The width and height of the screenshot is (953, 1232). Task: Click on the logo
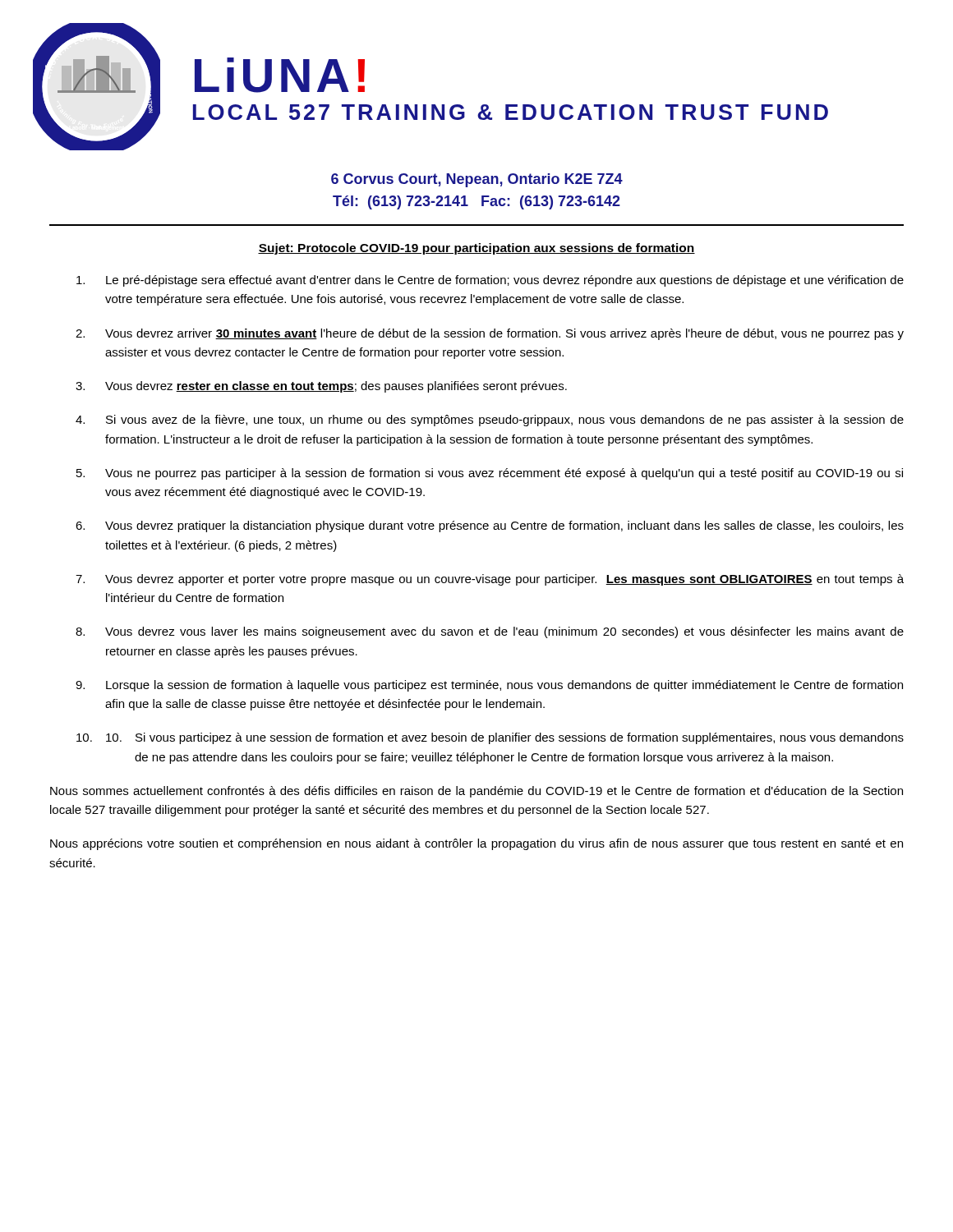(97, 88)
